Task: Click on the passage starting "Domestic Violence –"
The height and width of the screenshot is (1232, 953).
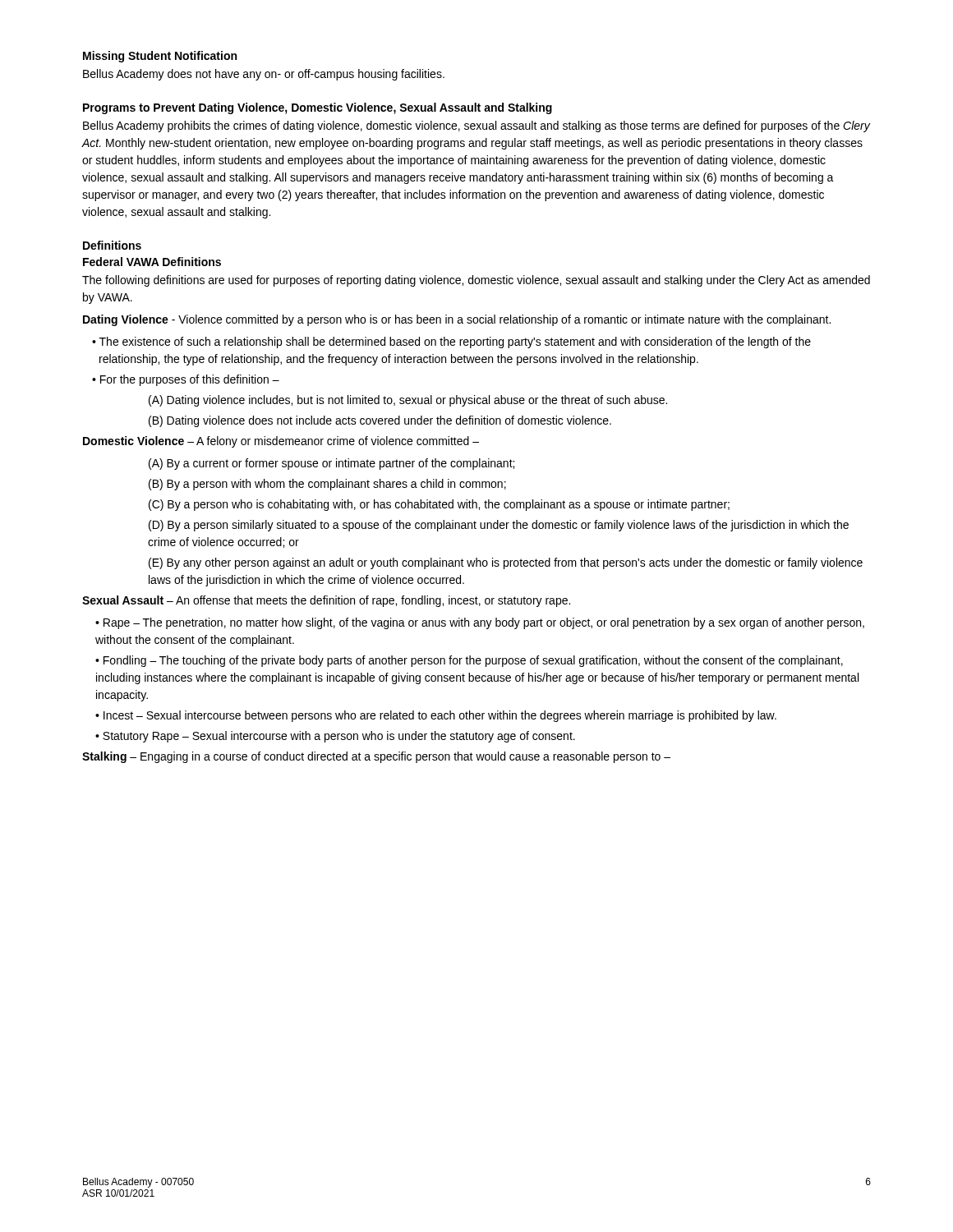Action: point(281,441)
